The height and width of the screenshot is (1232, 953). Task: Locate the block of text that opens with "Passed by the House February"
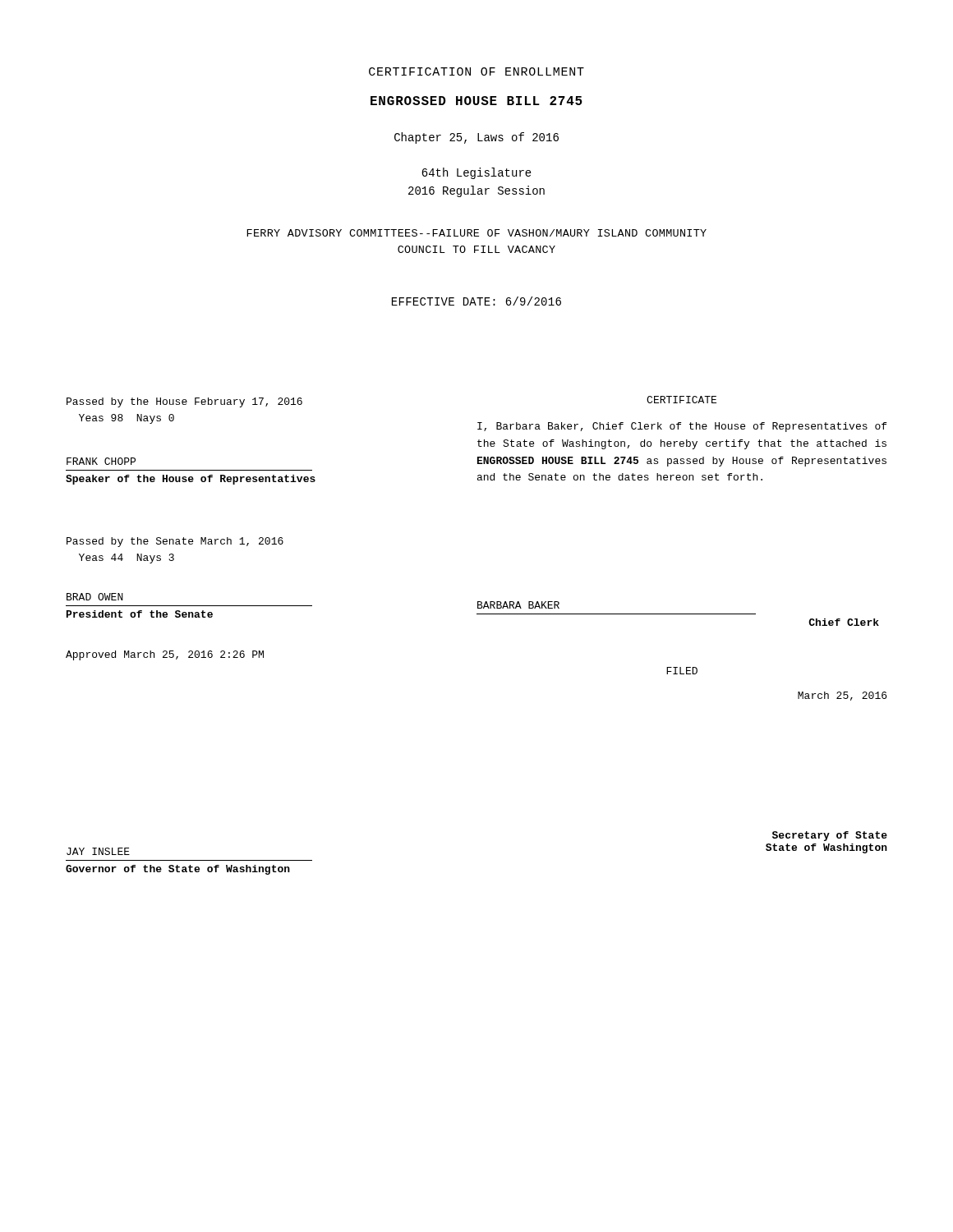click(x=184, y=410)
